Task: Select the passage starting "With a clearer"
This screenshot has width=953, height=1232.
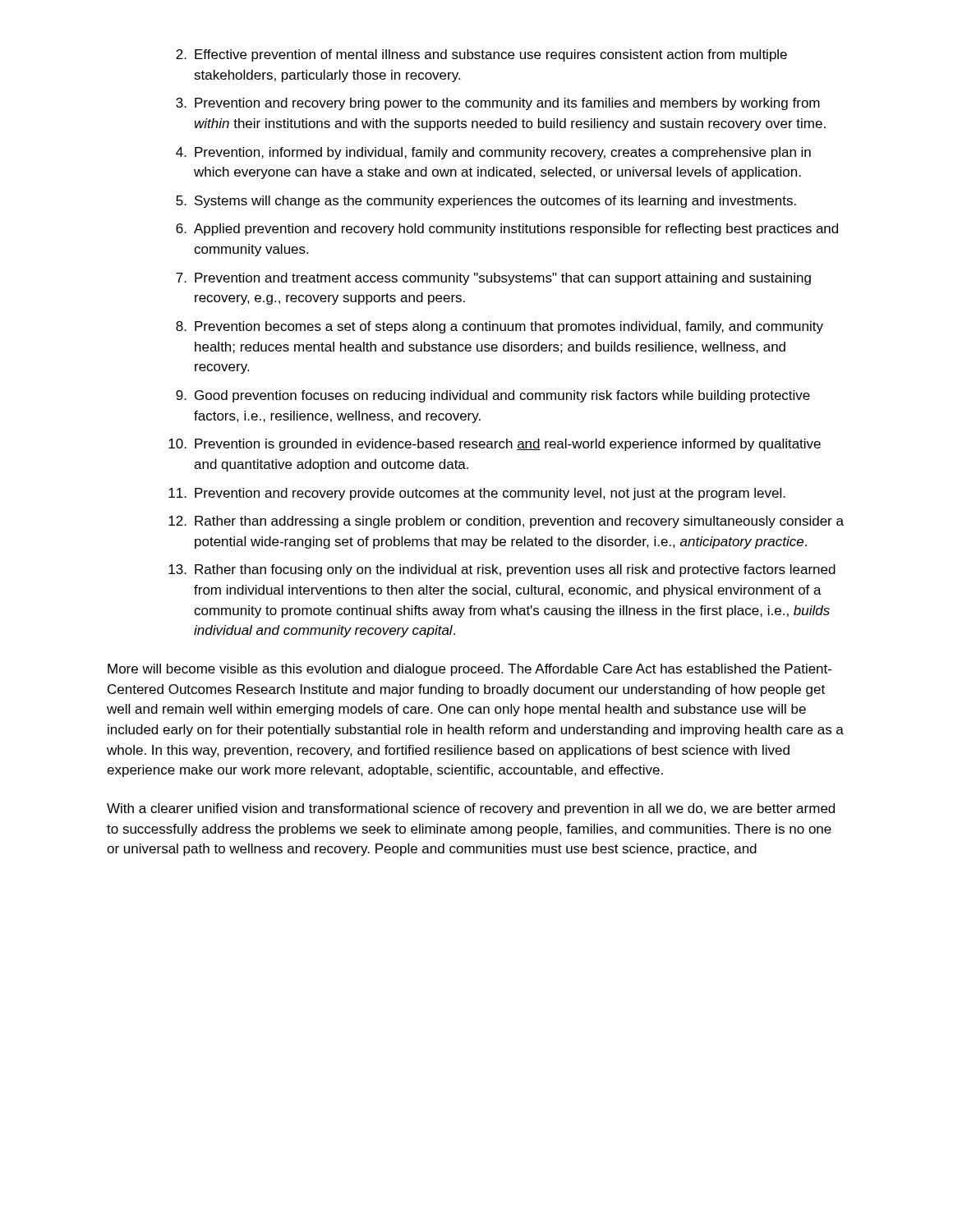Action: click(x=471, y=829)
